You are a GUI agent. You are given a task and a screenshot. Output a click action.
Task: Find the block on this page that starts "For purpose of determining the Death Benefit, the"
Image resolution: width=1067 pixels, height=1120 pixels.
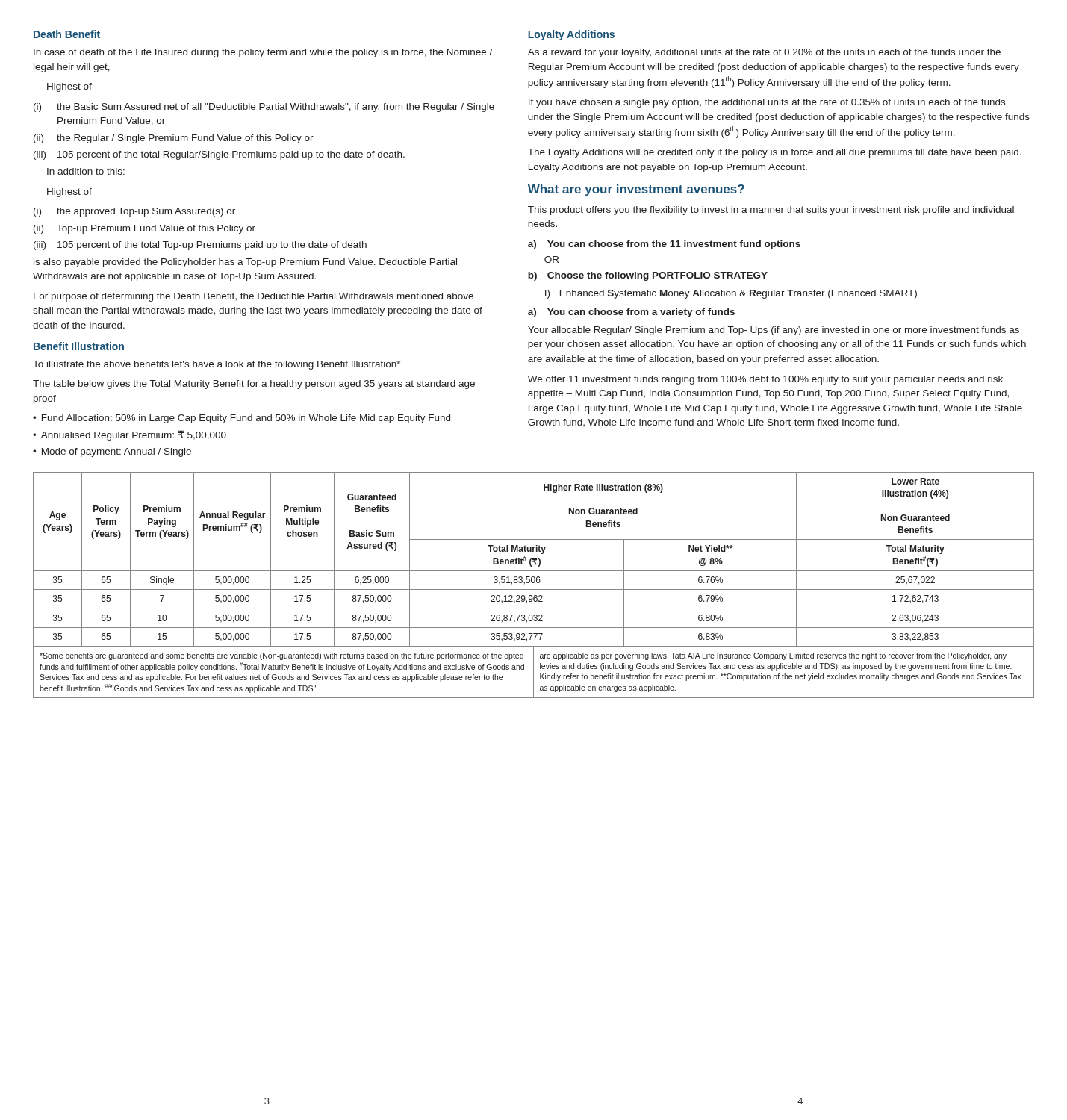265,311
